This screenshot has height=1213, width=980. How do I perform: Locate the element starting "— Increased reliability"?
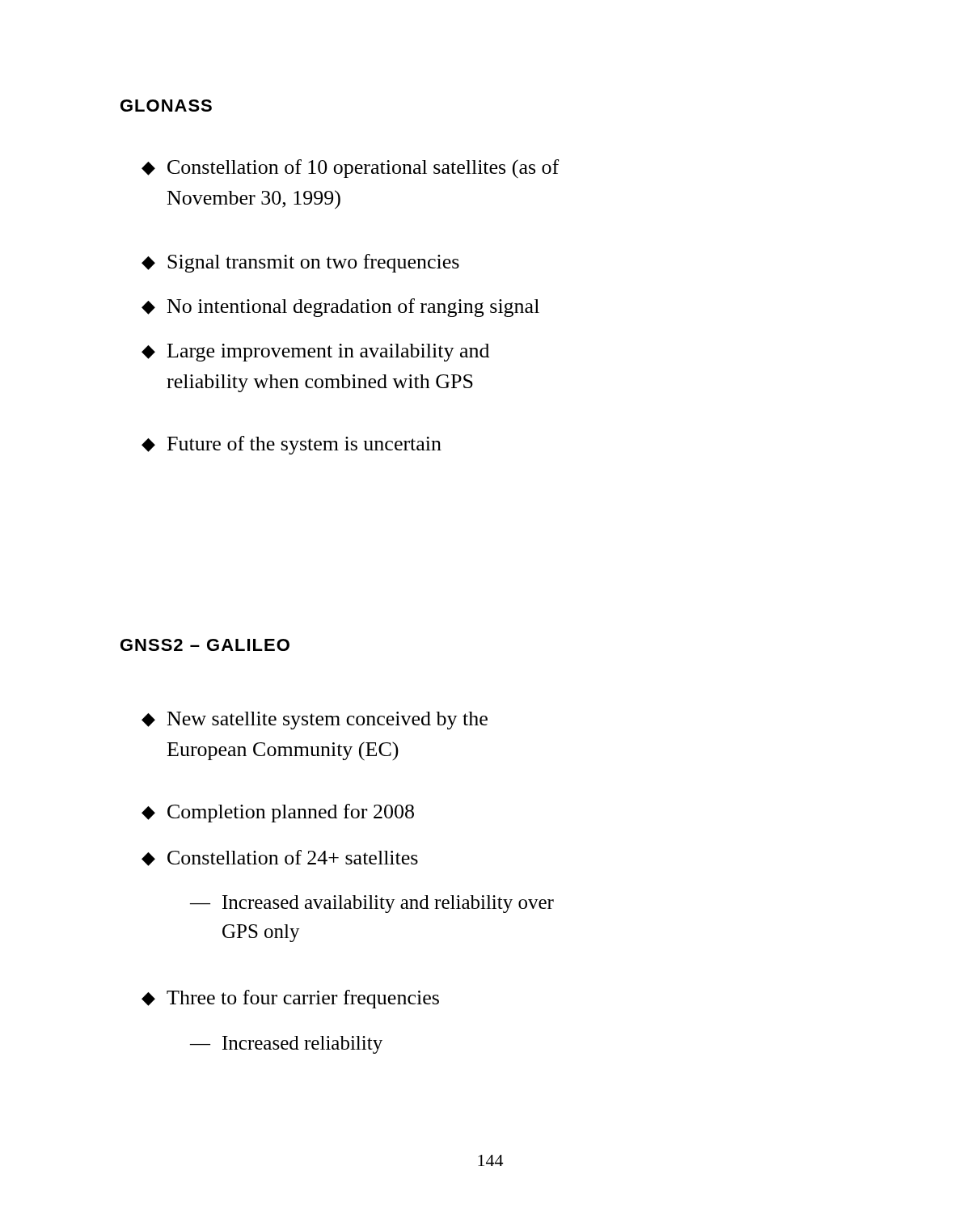286,1045
